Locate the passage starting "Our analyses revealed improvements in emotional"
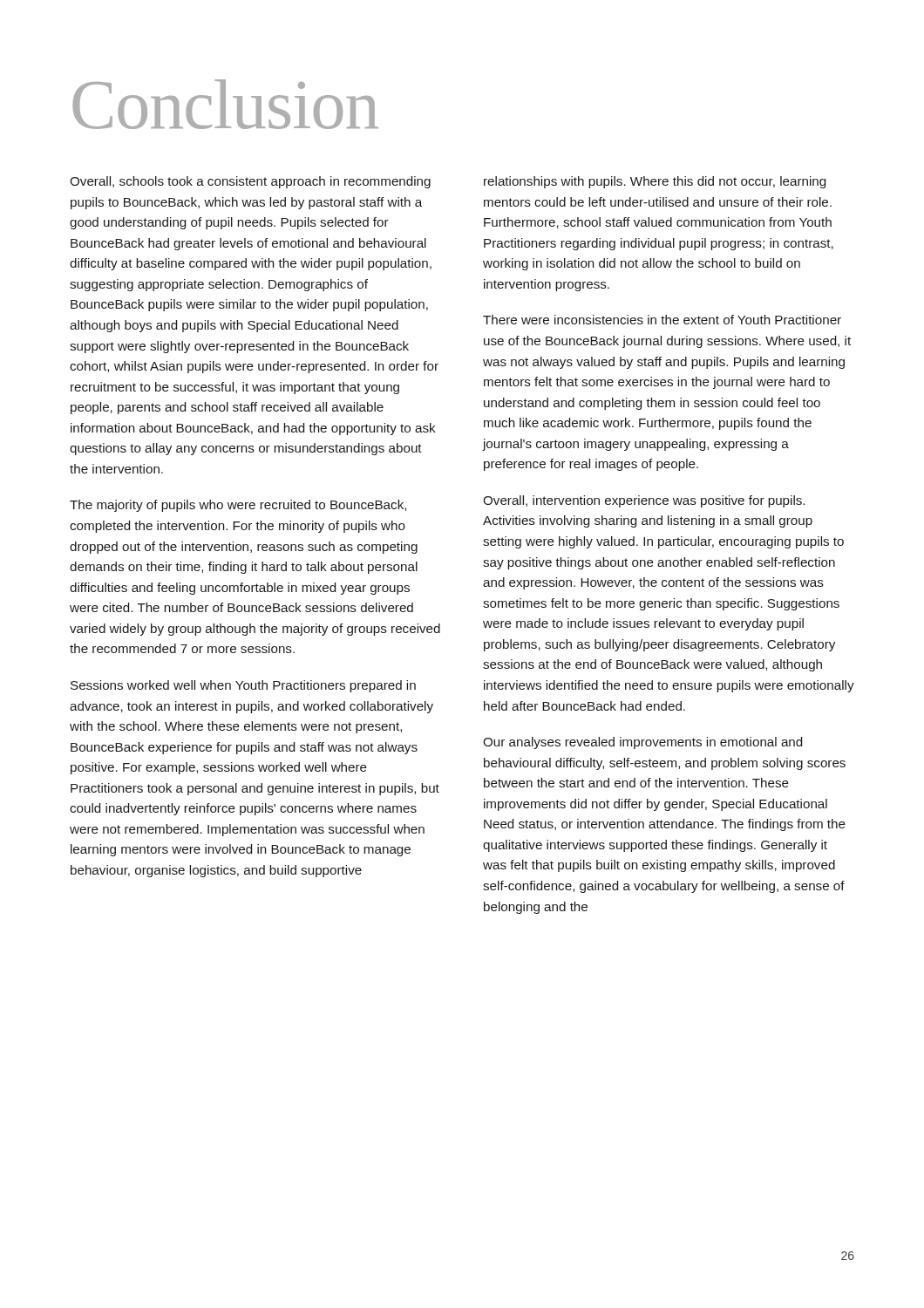924x1308 pixels. 669,824
